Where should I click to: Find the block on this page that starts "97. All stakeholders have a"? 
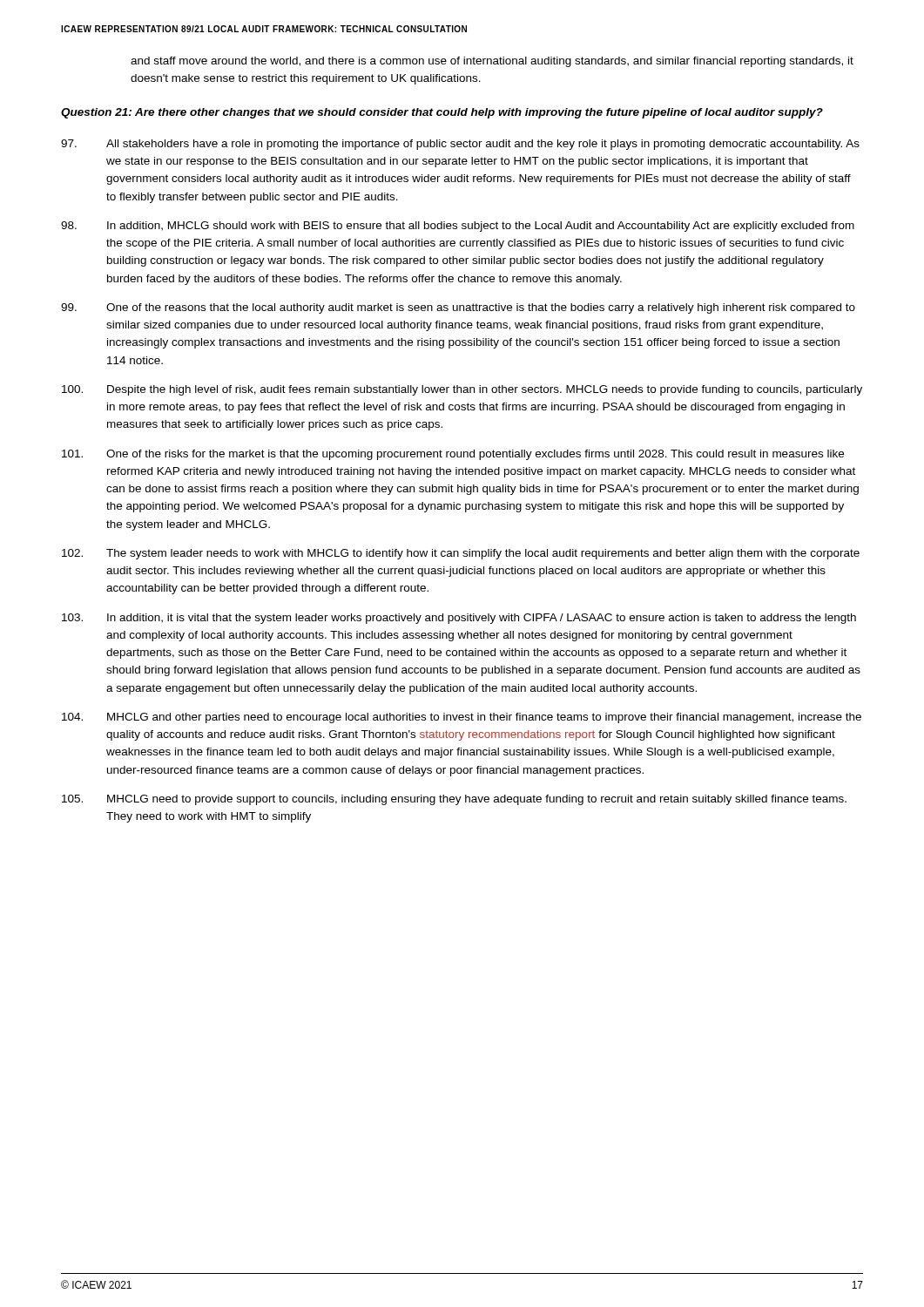point(462,170)
